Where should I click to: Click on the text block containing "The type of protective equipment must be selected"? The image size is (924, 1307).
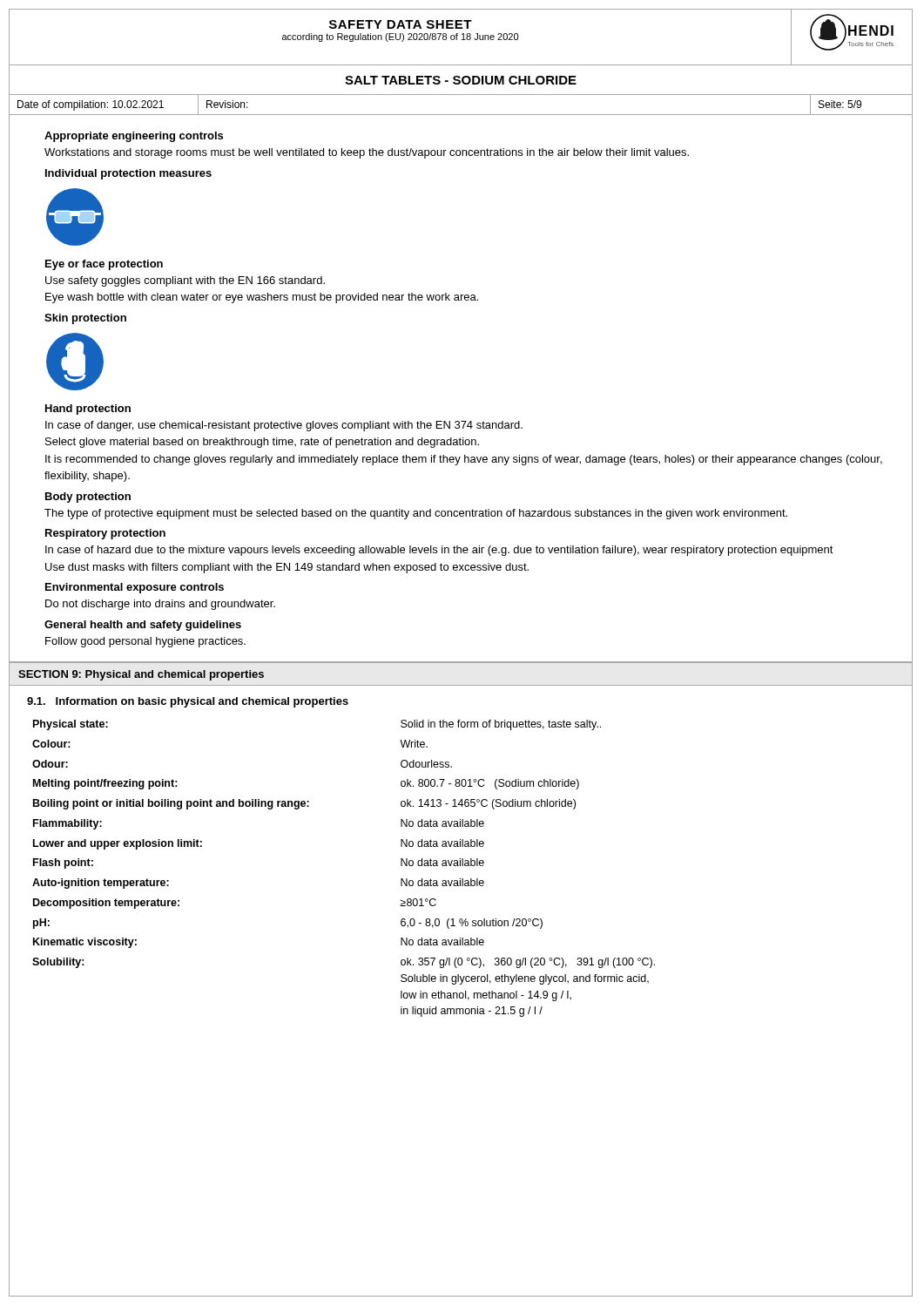(416, 512)
